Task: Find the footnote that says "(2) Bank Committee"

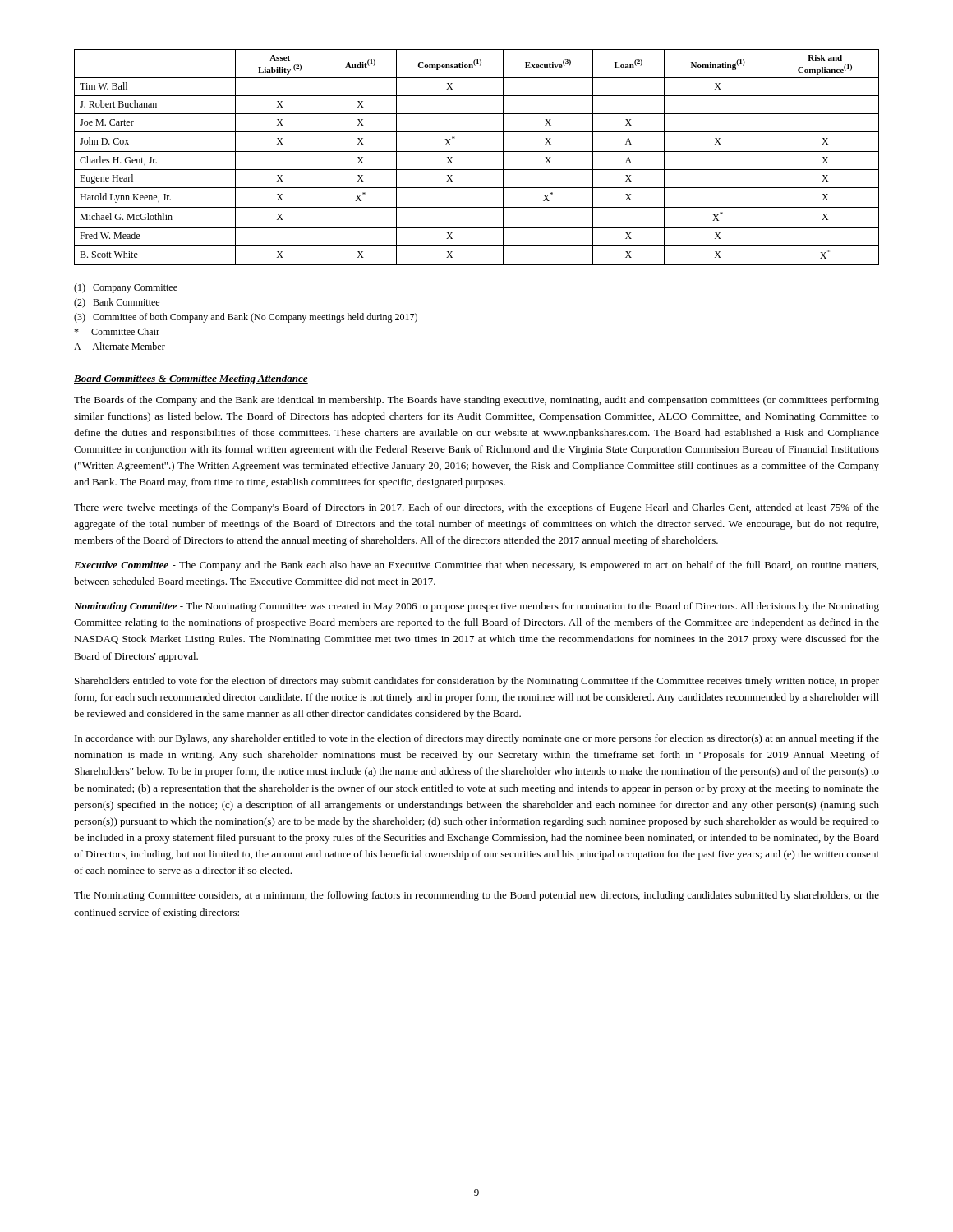Action: point(117,302)
